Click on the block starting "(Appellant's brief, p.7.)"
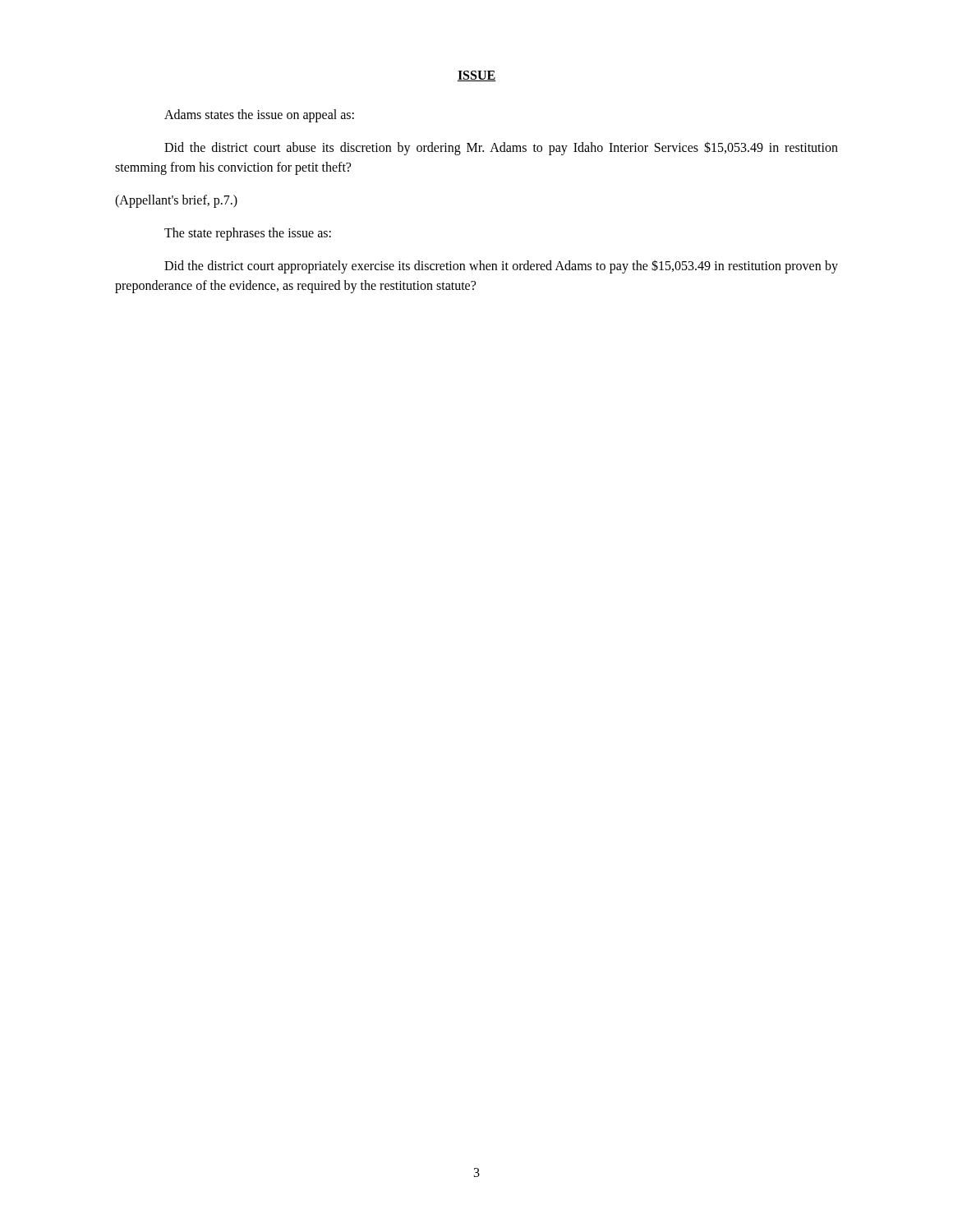953x1232 pixels. click(176, 200)
